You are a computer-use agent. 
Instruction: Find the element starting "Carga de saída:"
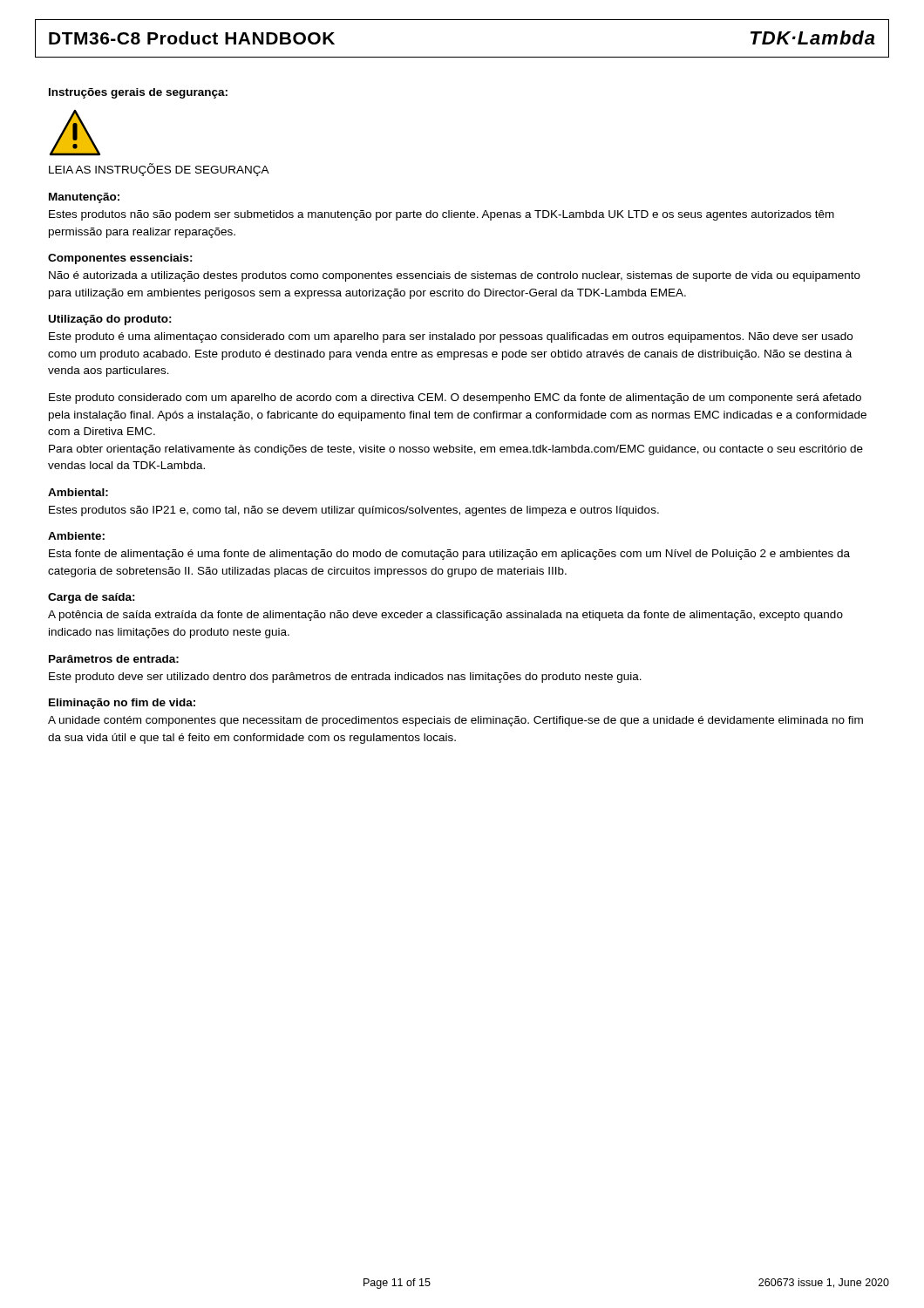point(92,597)
